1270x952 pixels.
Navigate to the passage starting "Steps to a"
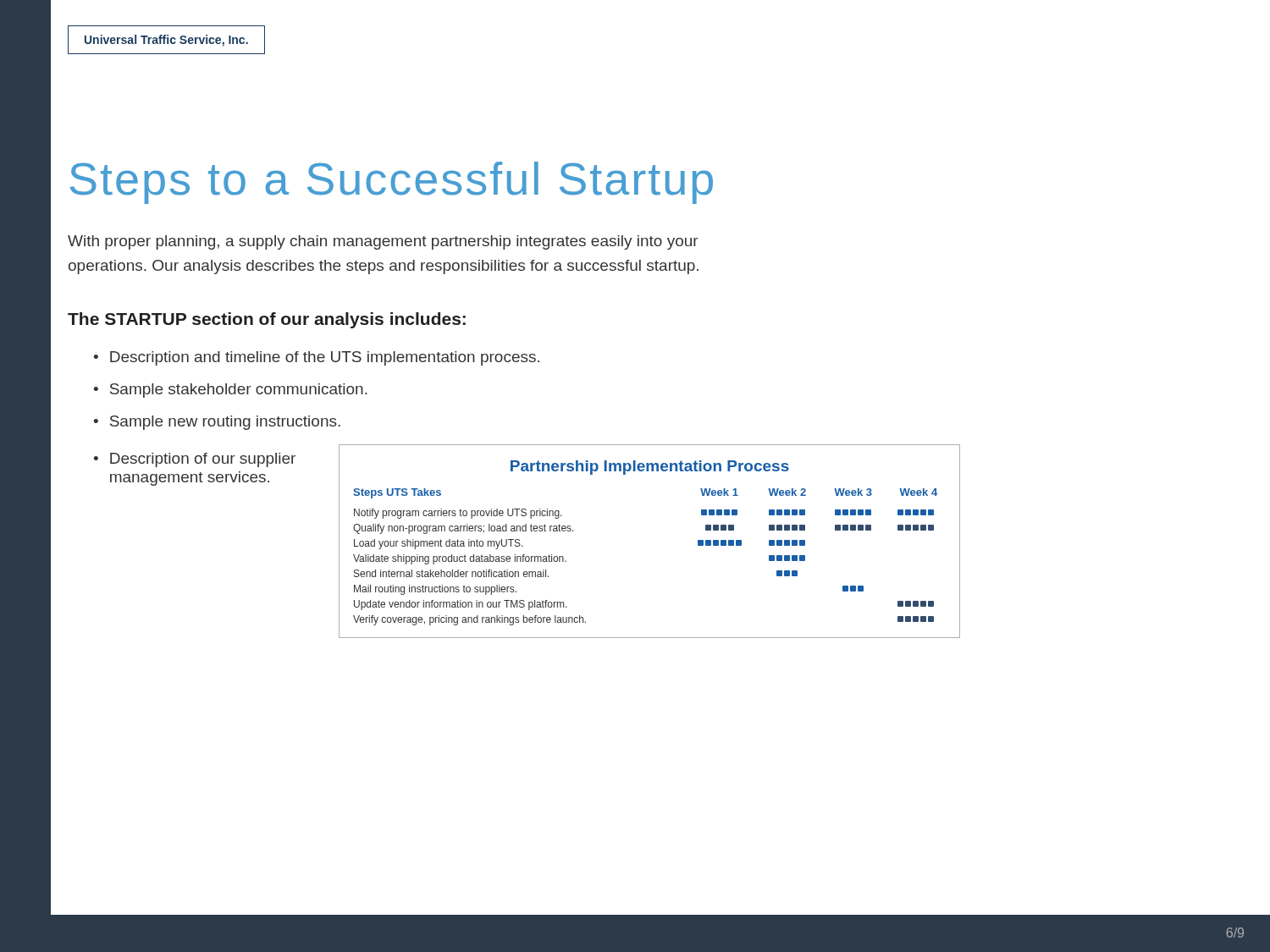(x=392, y=179)
